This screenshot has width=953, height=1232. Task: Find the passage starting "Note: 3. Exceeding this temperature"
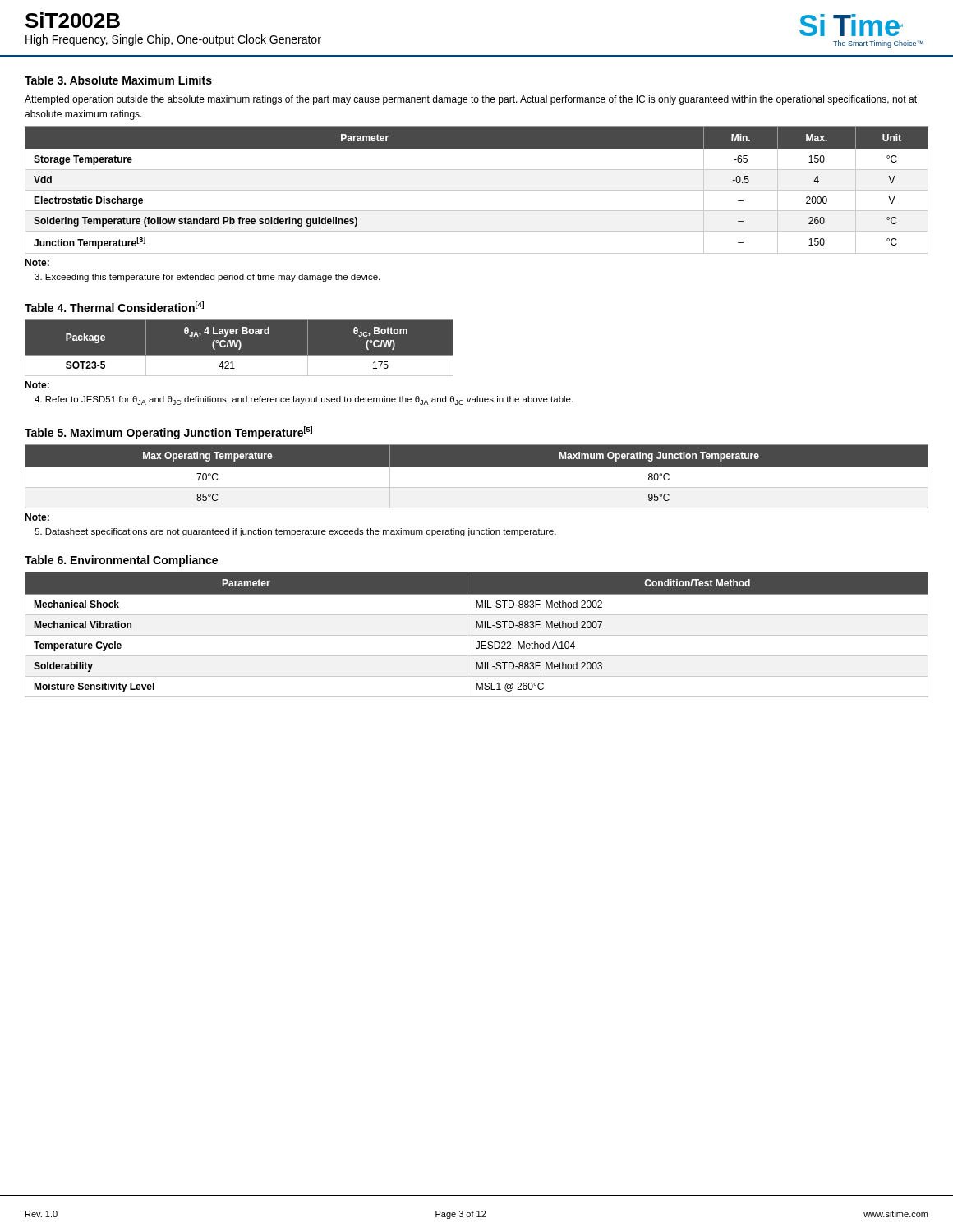(37, 262)
